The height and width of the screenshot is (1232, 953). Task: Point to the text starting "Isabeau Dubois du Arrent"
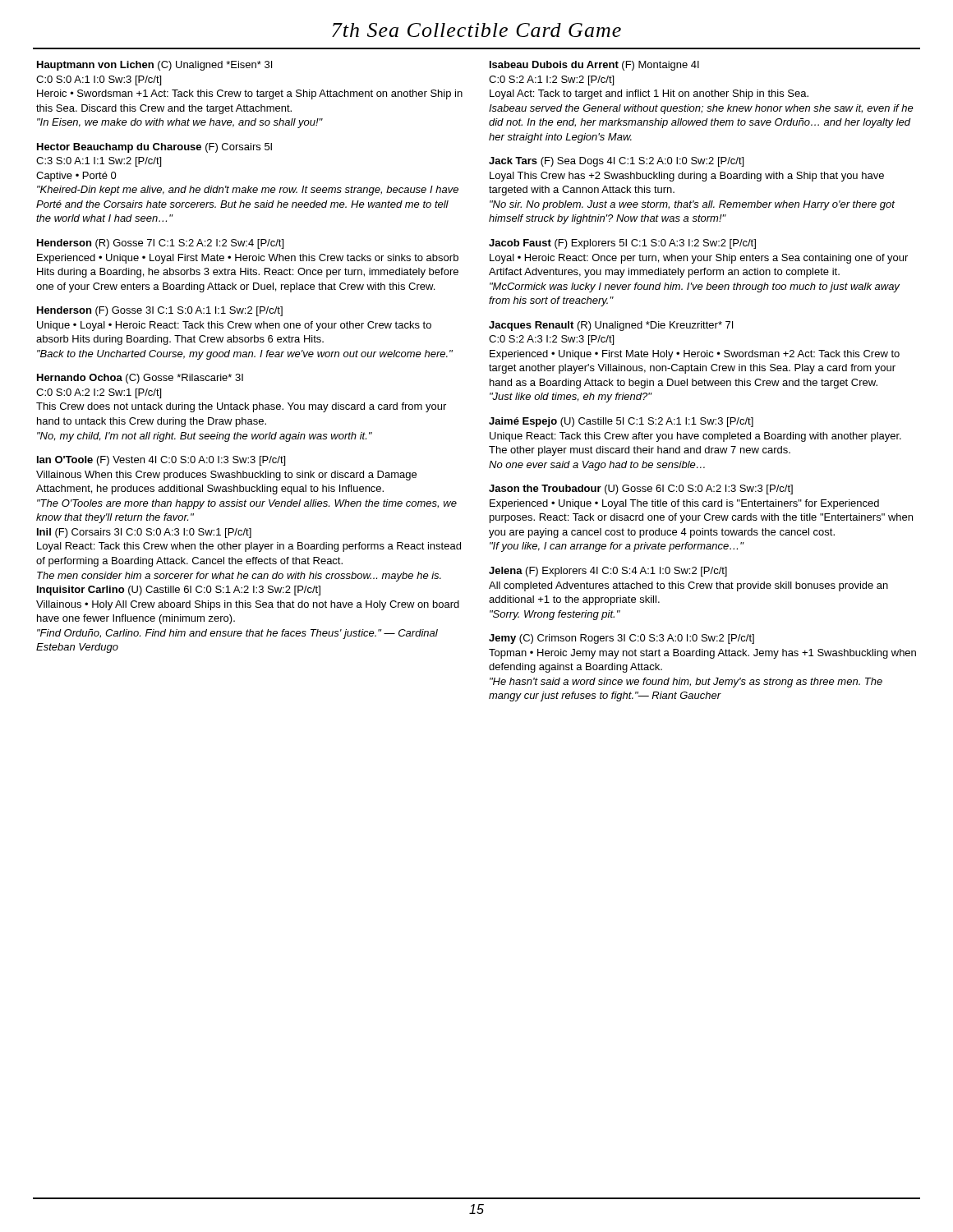click(703, 101)
